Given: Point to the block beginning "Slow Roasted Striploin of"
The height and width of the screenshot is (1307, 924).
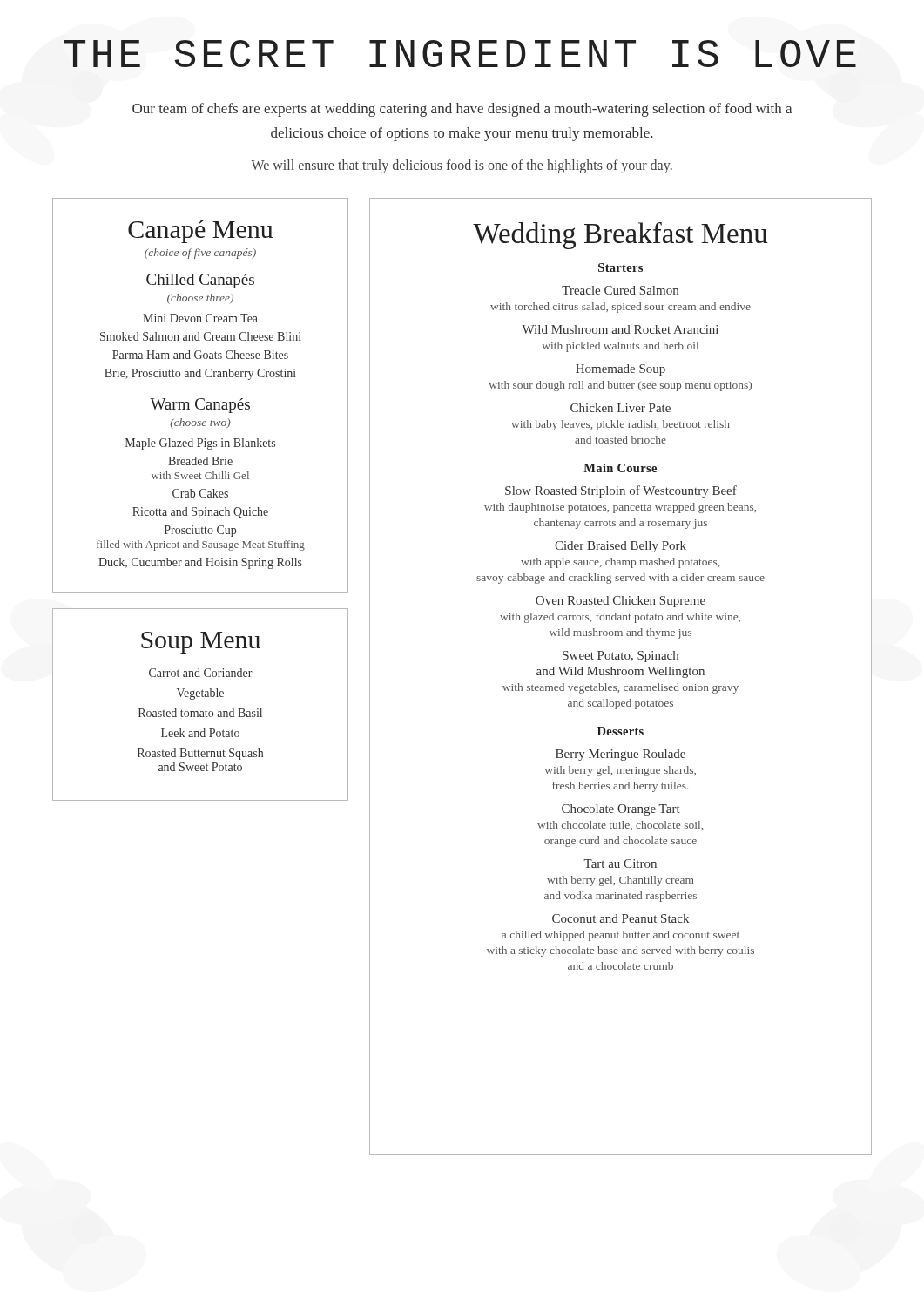Looking at the screenshot, I should (620, 506).
